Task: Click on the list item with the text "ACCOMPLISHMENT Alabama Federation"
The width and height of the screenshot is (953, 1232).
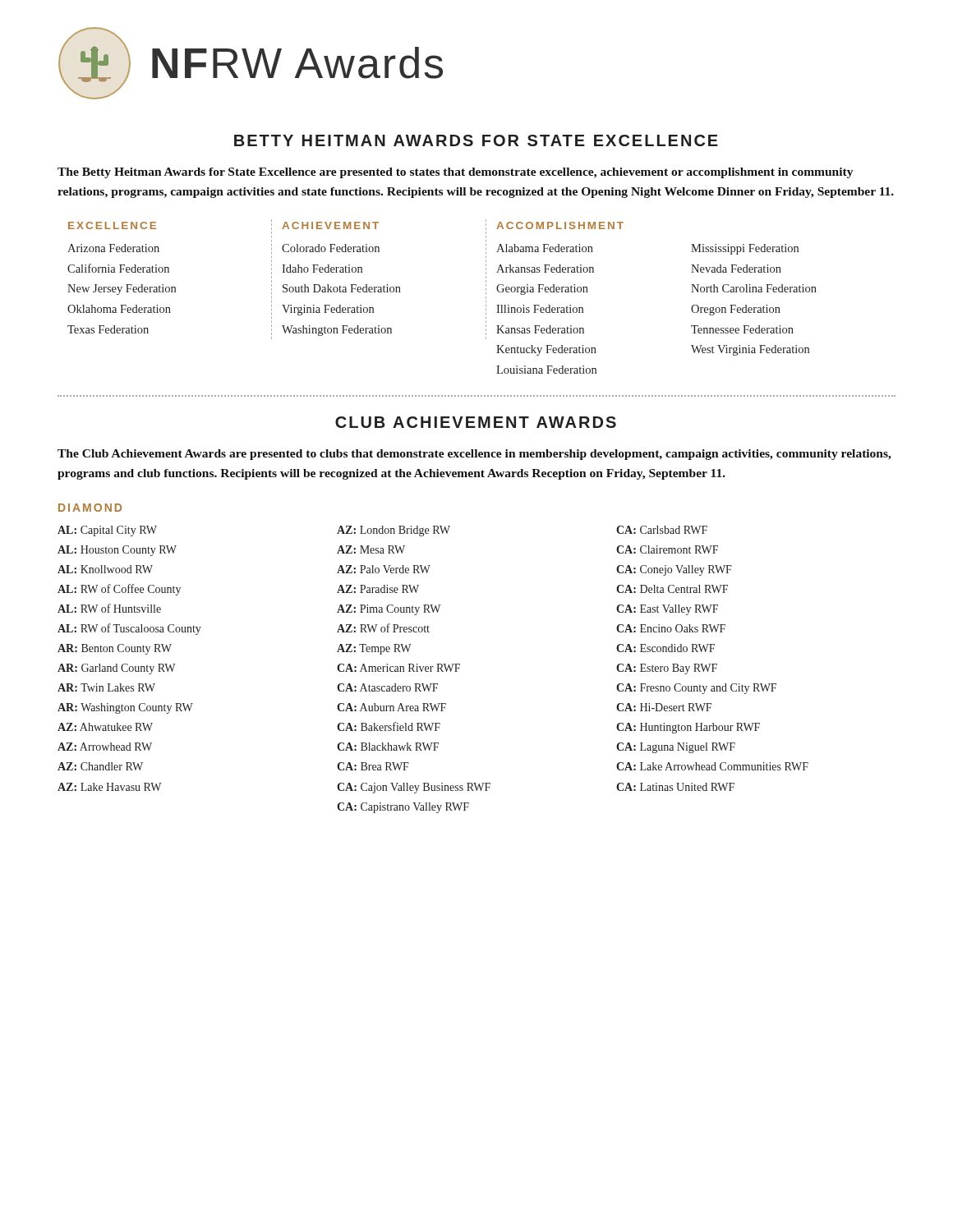Action: [x=691, y=300]
